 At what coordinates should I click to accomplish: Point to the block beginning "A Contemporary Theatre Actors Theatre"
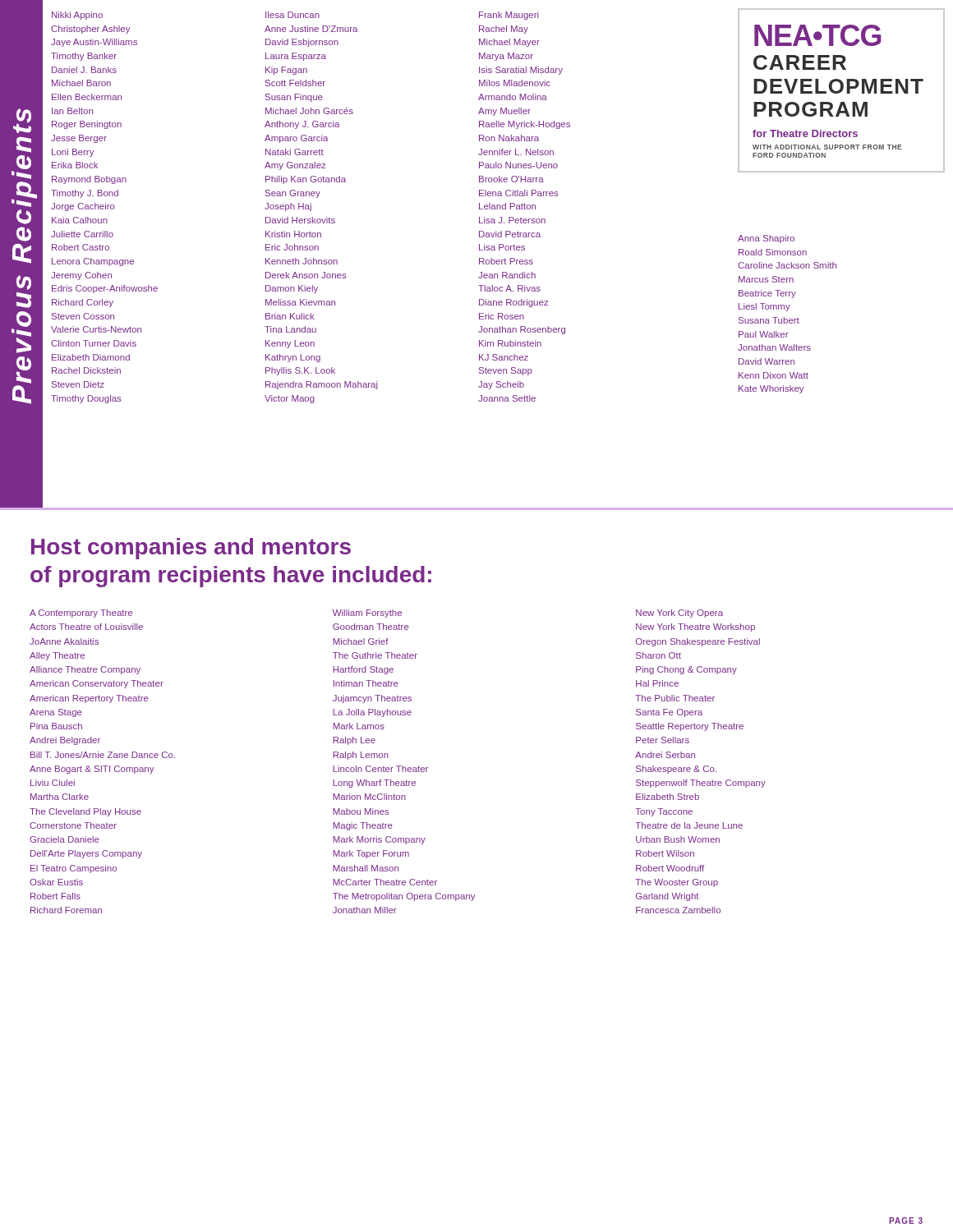pos(174,762)
